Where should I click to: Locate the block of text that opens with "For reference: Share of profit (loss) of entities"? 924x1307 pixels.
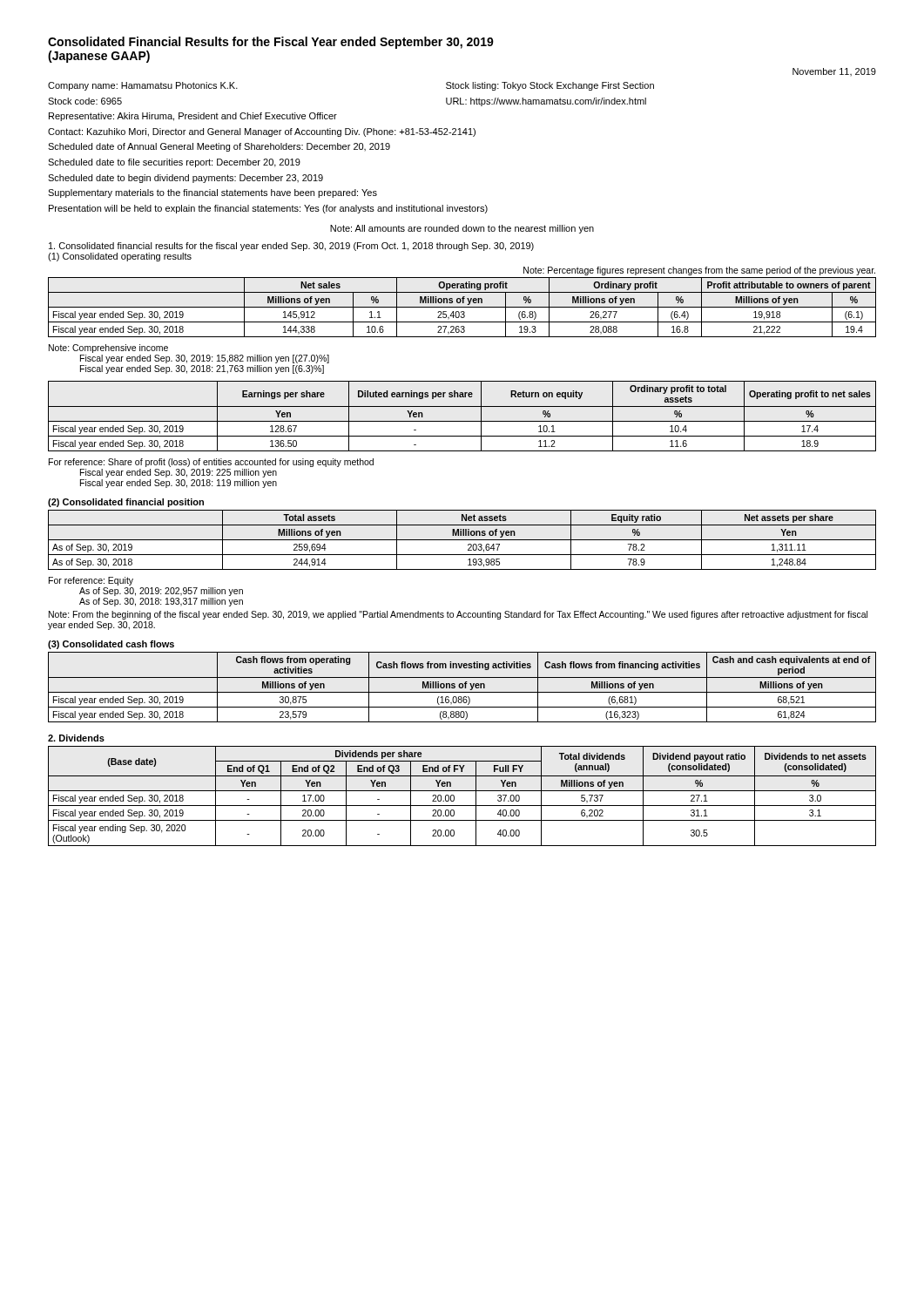[211, 473]
